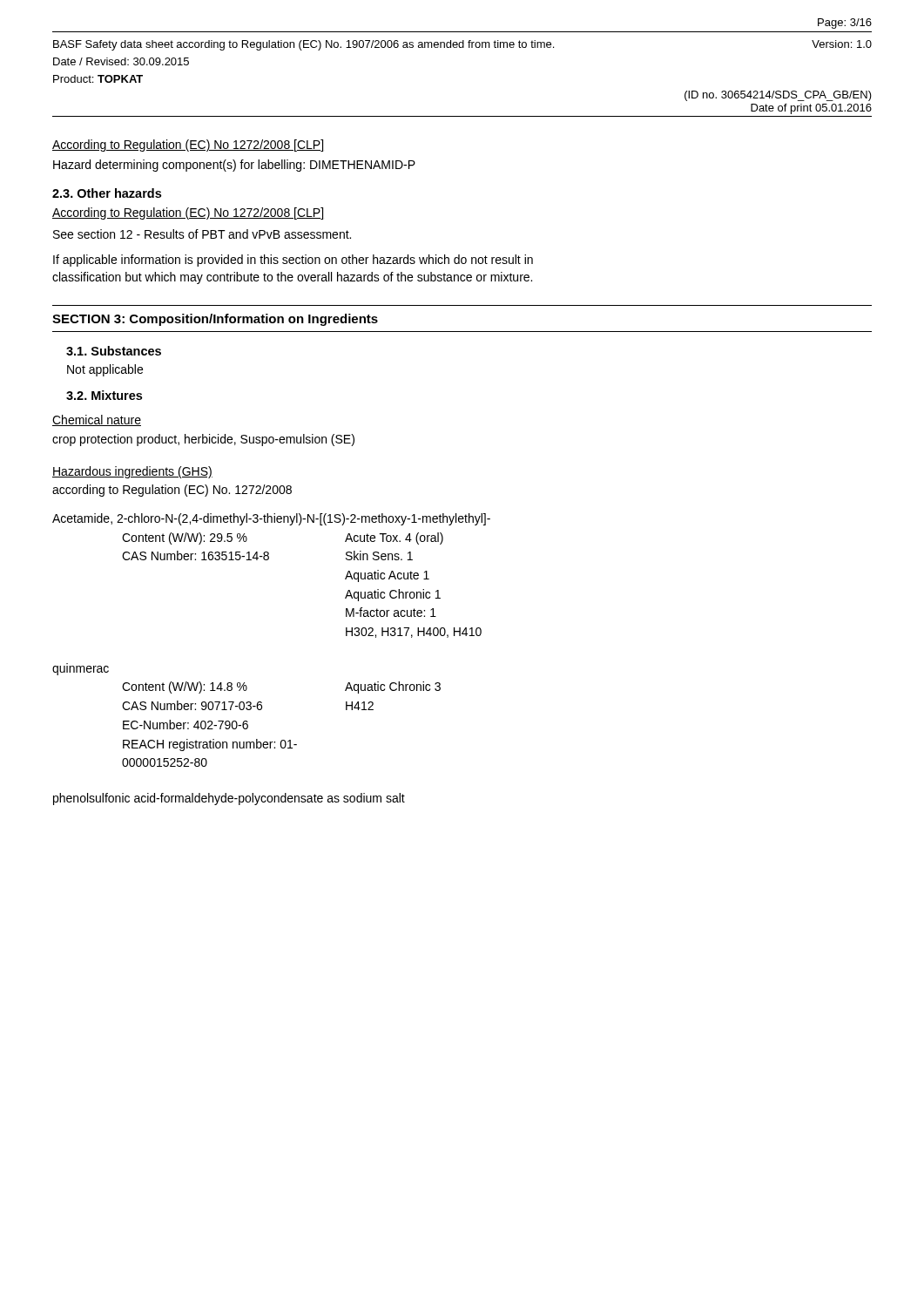Click where it says "Chemical nature"
This screenshot has height=1307, width=924.
pyautogui.click(x=97, y=420)
